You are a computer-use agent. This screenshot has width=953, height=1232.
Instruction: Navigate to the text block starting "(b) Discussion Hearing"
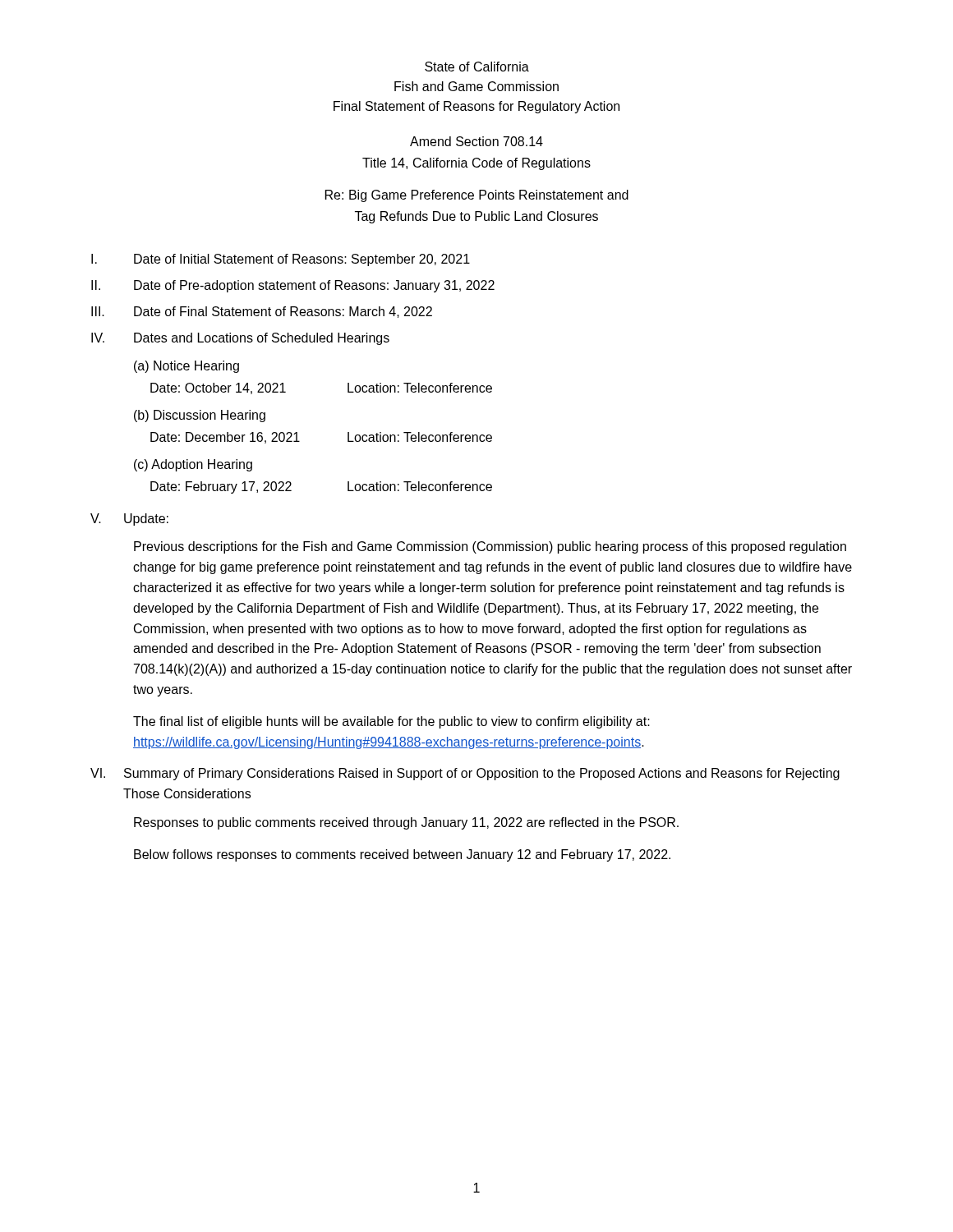(x=200, y=415)
